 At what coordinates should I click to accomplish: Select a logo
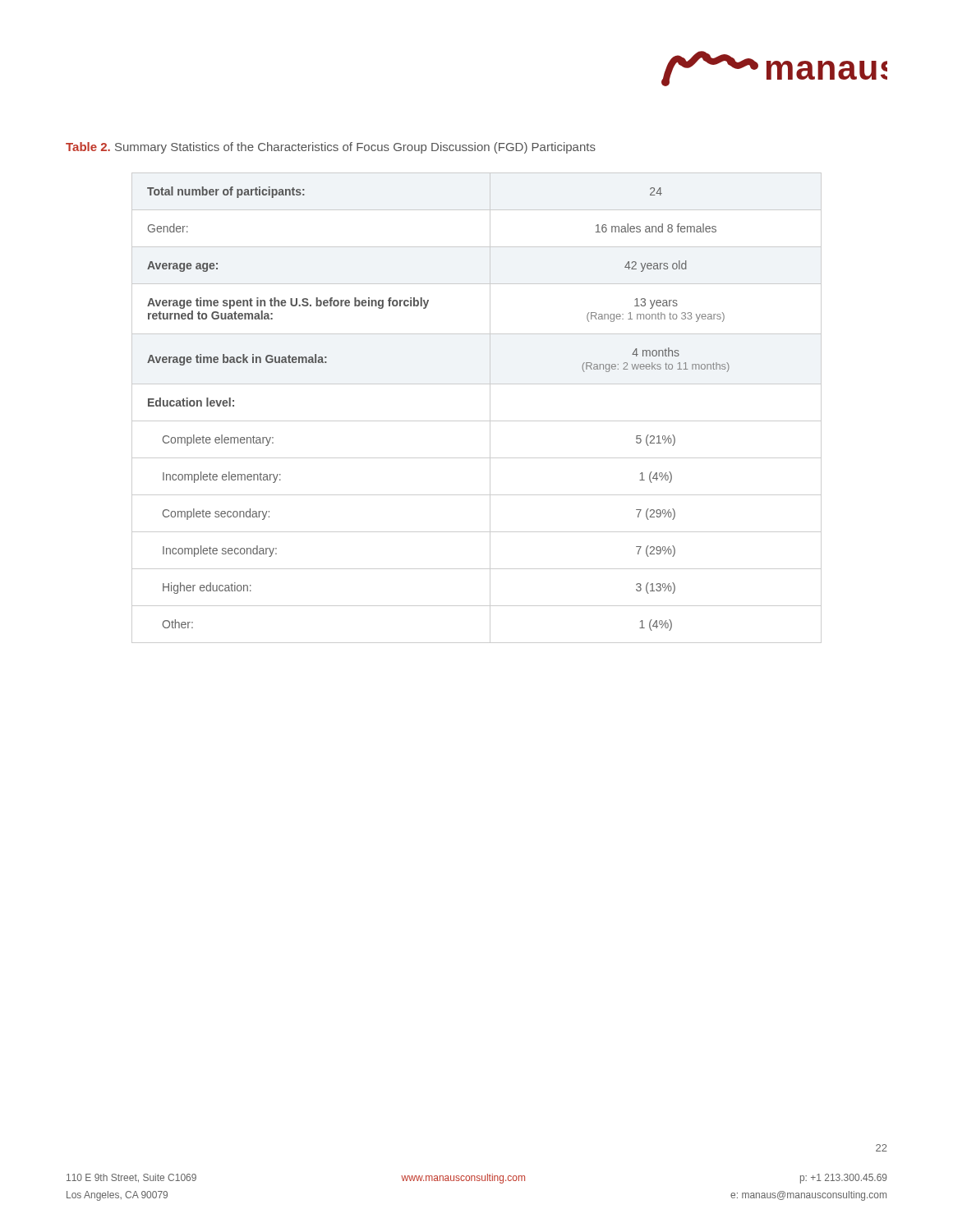tap(772, 67)
